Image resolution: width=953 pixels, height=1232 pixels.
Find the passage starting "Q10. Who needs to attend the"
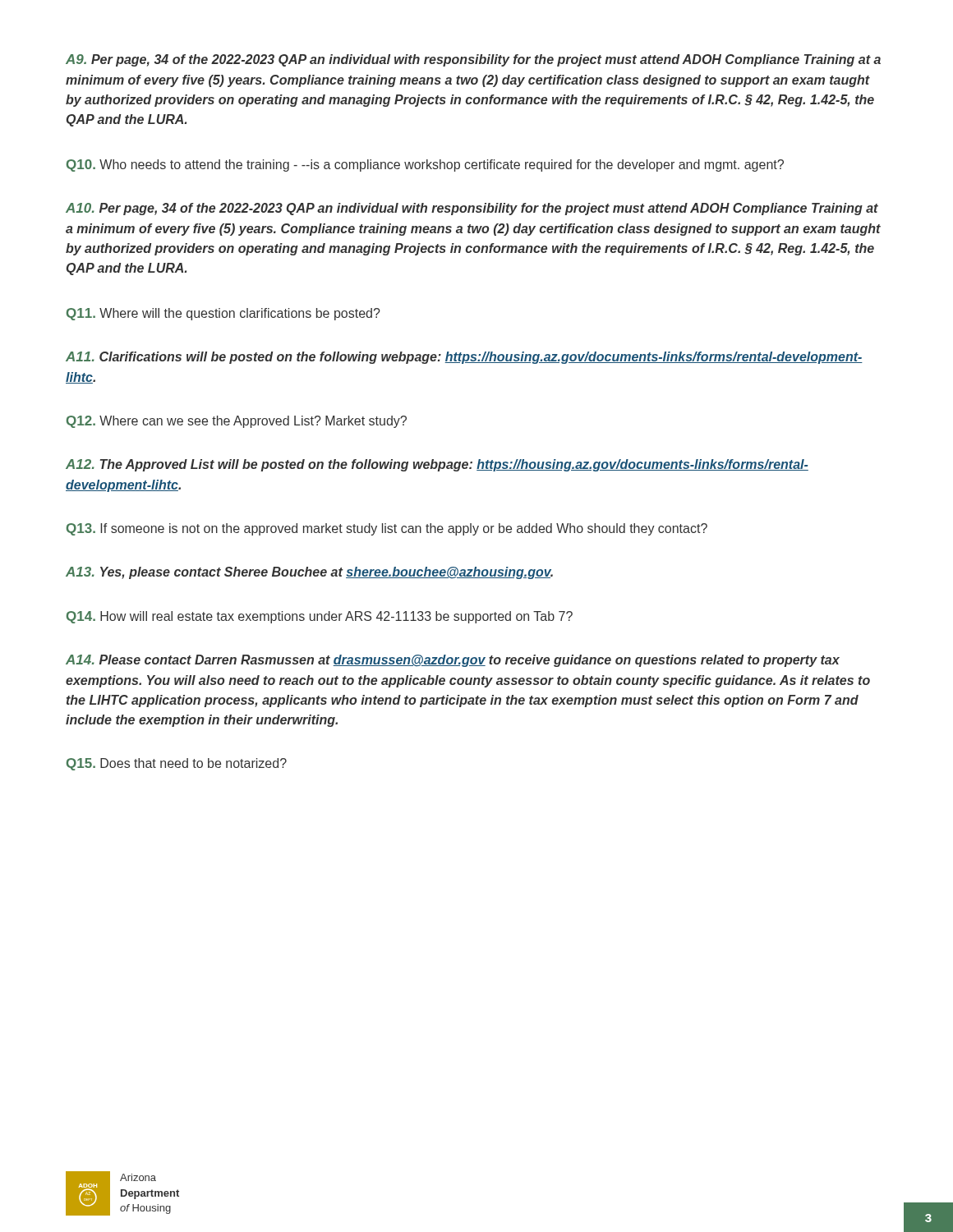[x=476, y=164]
